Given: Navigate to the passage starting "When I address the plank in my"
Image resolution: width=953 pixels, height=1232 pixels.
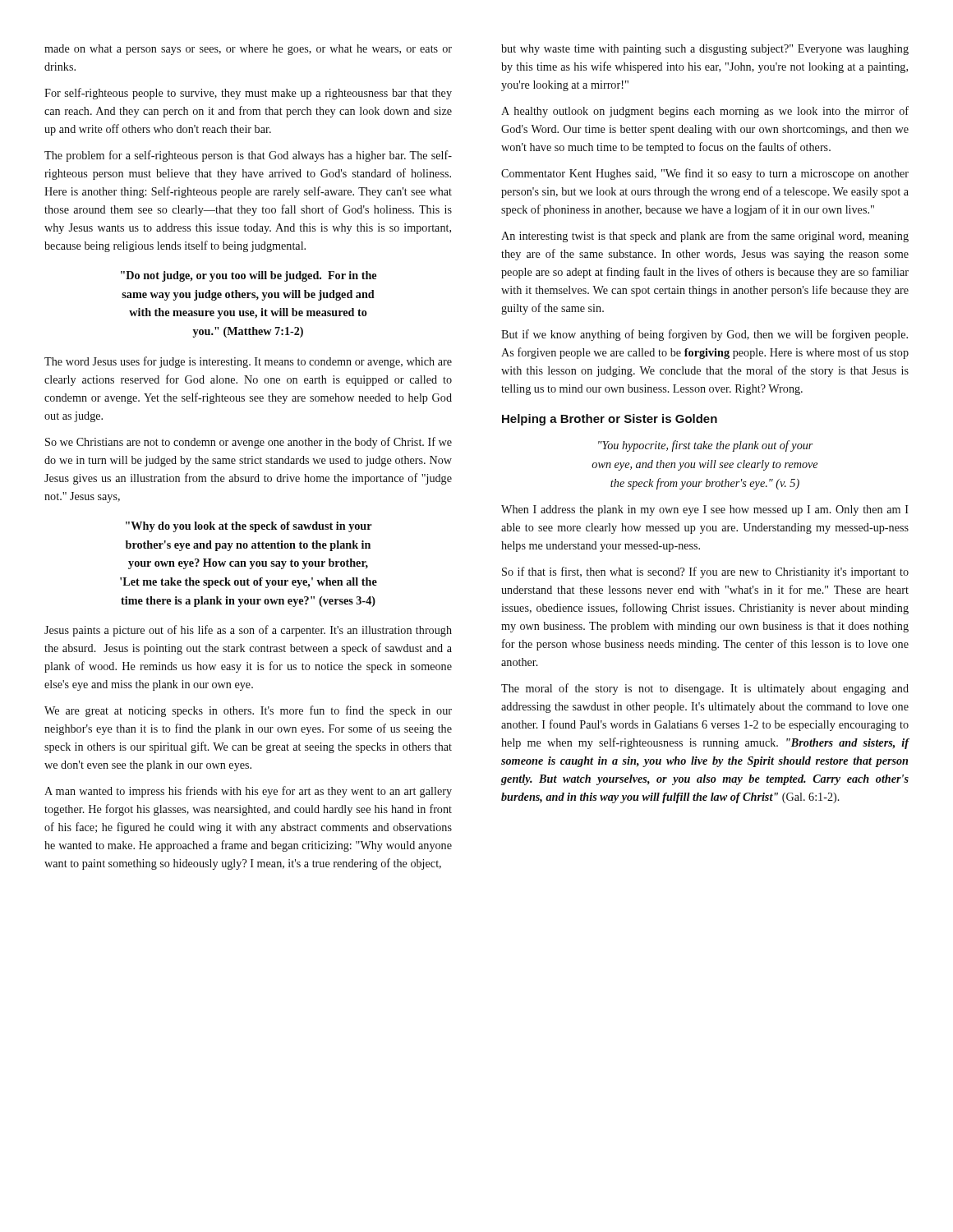Looking at the screenshot, I should click(x=705, y=528).
